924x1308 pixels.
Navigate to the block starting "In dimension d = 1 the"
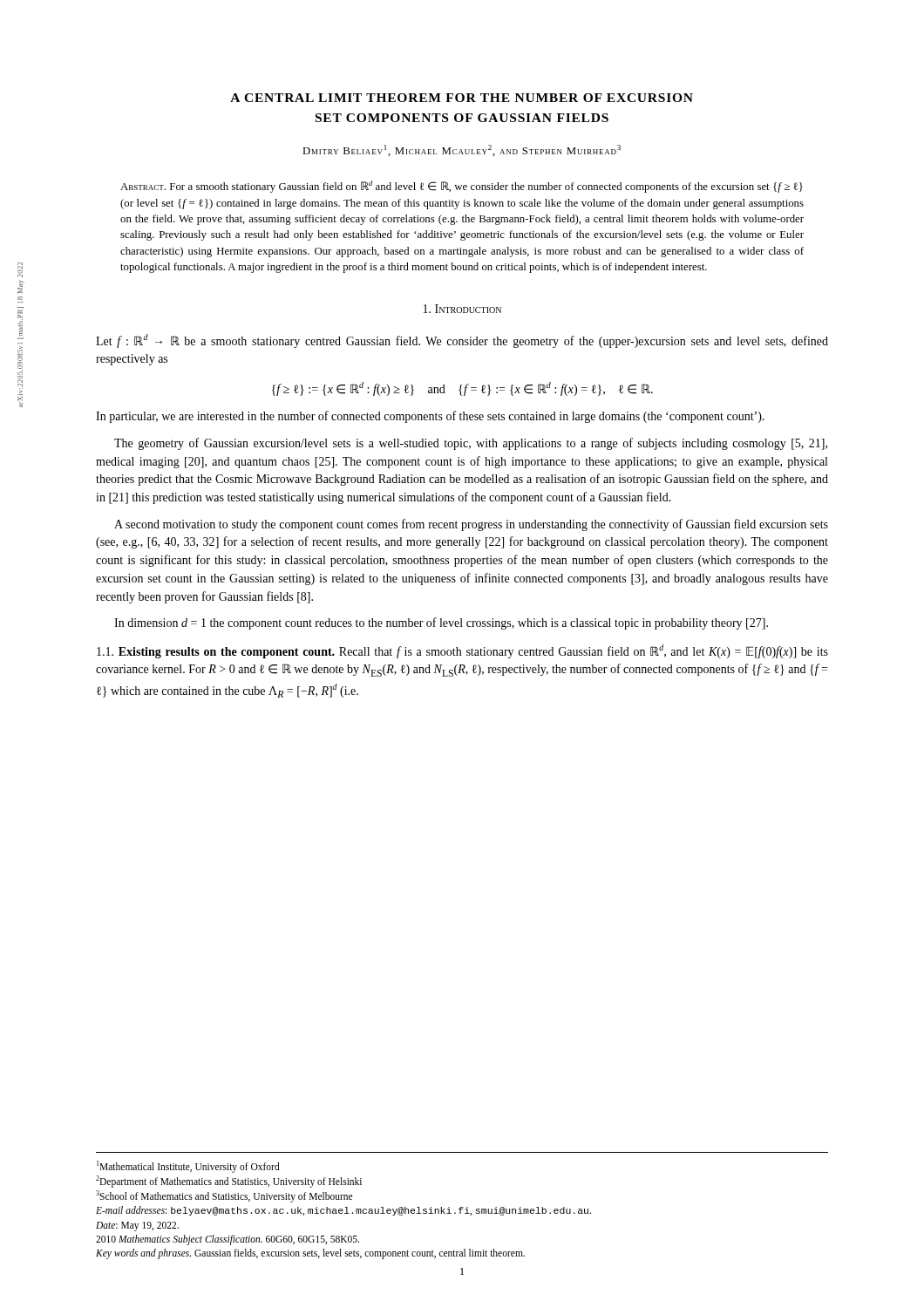[441, 623]
